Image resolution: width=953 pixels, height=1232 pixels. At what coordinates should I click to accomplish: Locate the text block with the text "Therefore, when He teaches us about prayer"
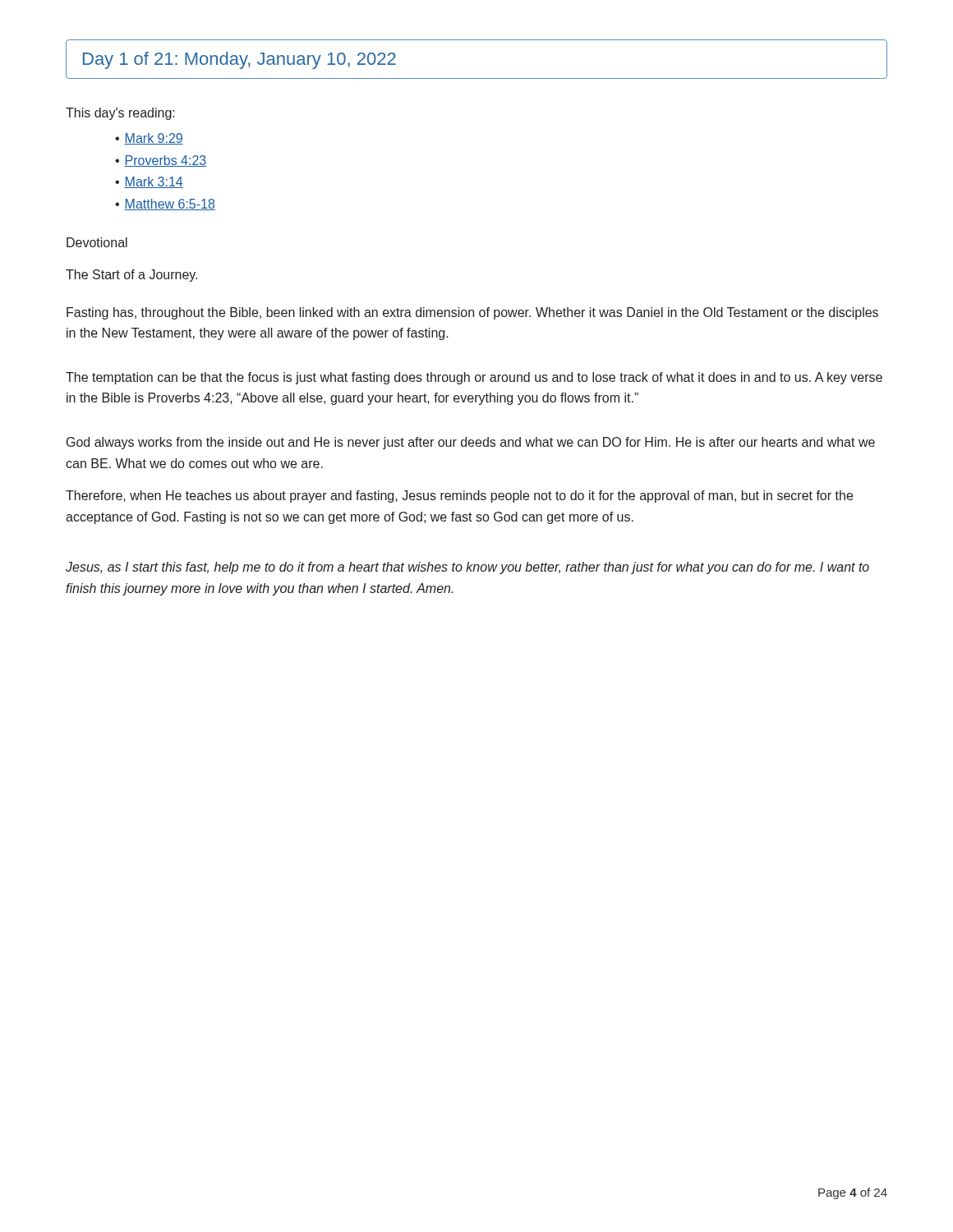460,506
